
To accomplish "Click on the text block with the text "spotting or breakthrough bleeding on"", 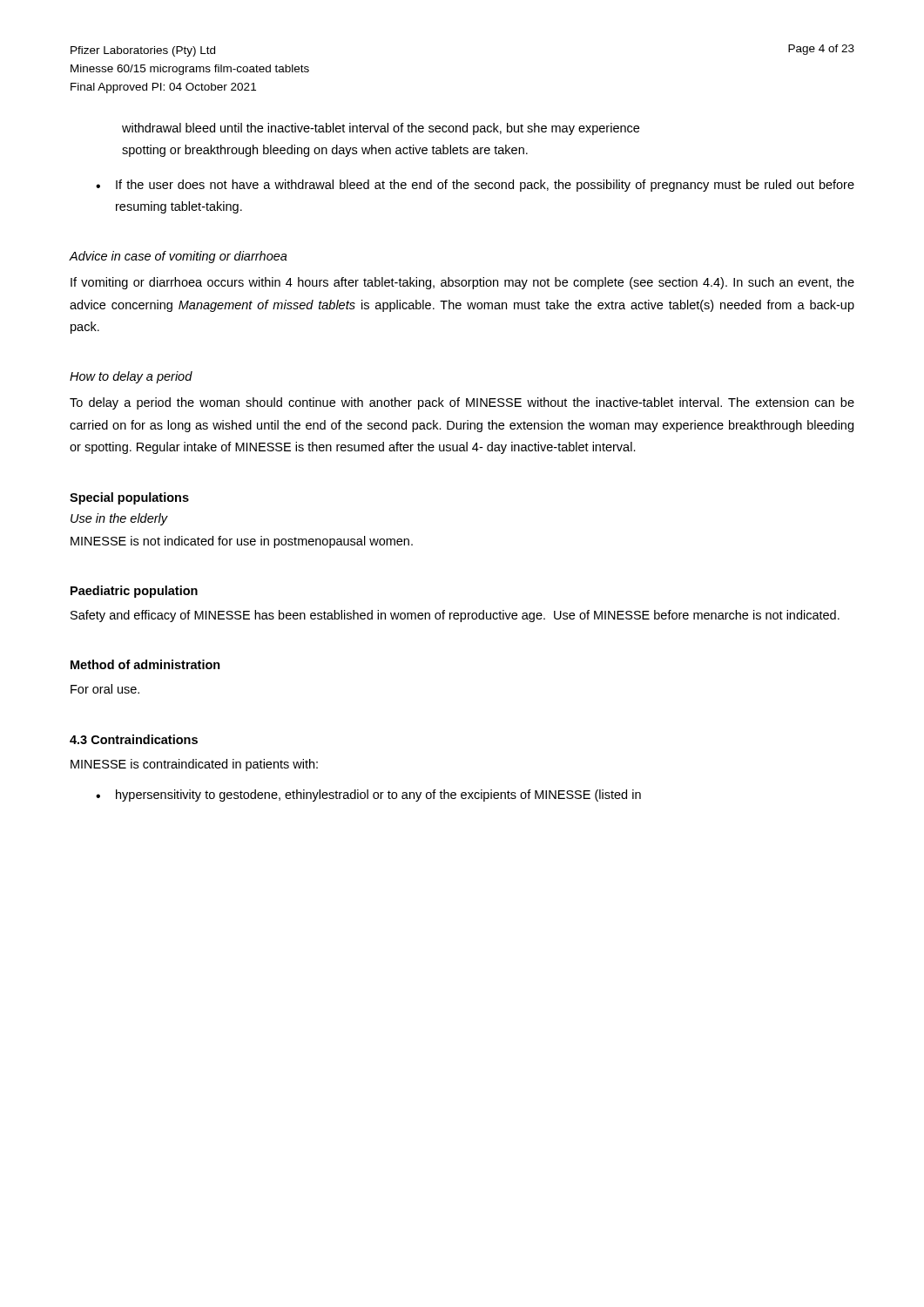I will (x=325, y=150).
